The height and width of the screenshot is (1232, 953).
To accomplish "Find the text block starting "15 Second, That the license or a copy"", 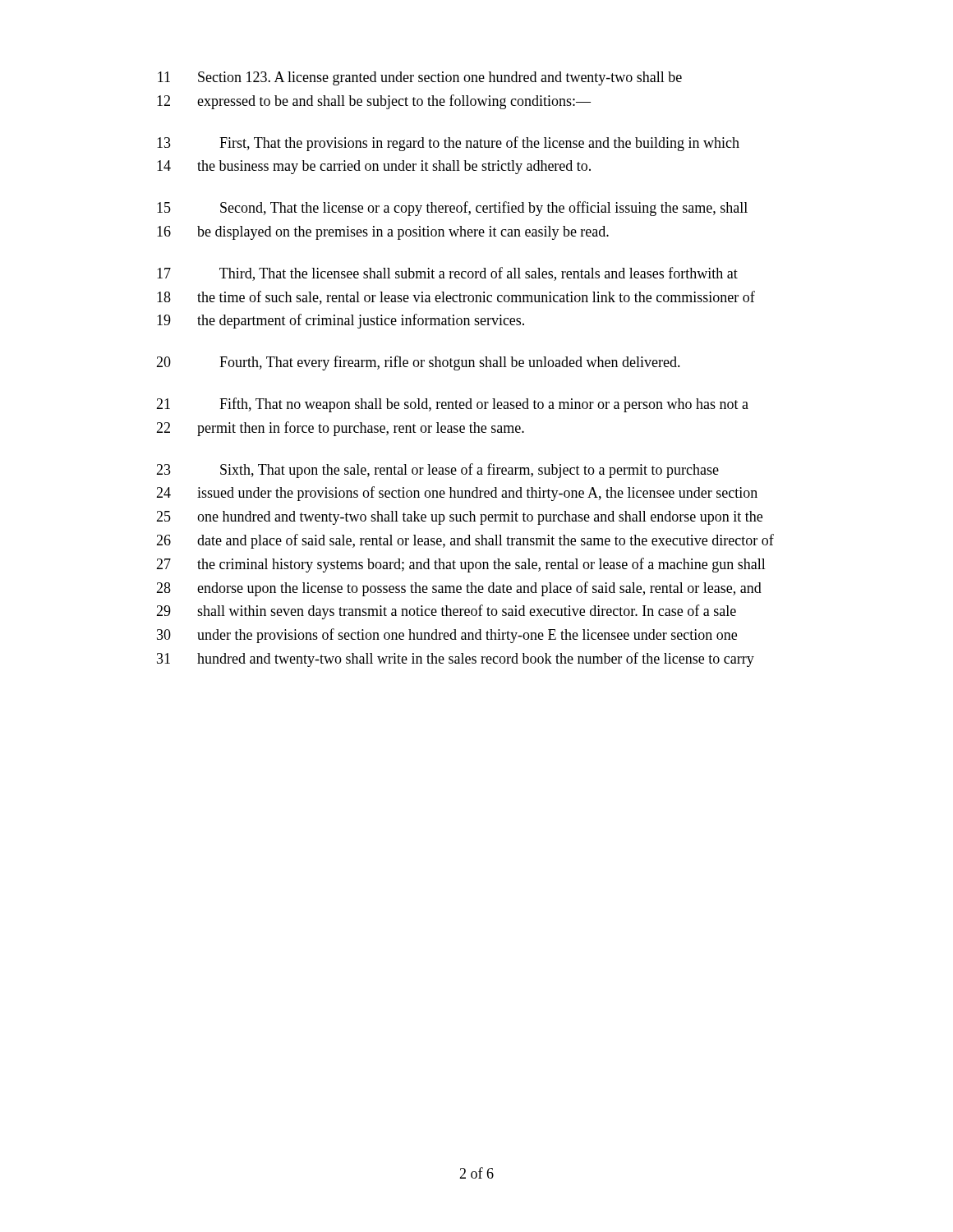I will click(x=476, y=220).
